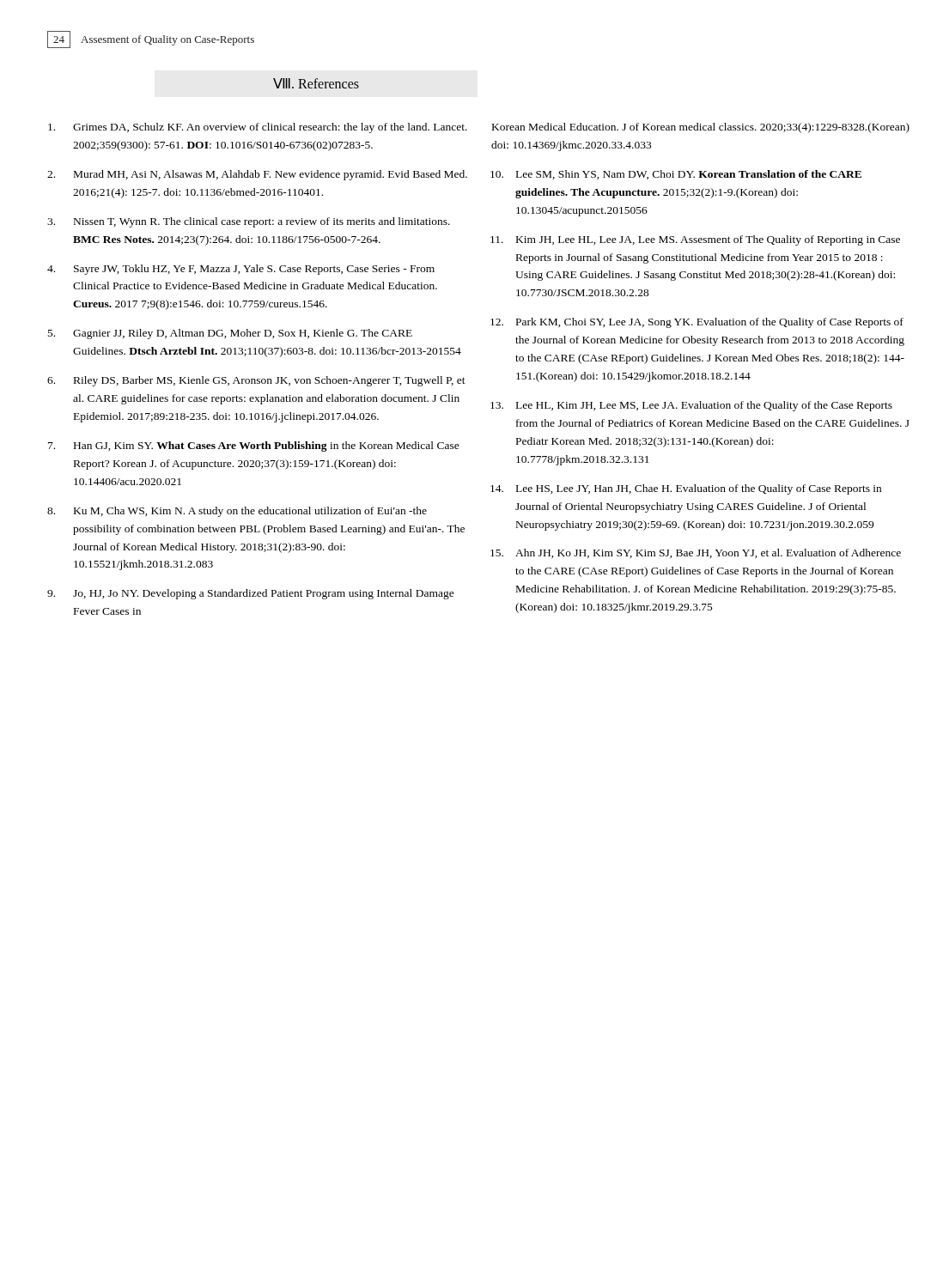
Task: Click on the list item that says "13. Lee HL, Kim JH,"
Action: pyautogui.click(x=700, y=433)
